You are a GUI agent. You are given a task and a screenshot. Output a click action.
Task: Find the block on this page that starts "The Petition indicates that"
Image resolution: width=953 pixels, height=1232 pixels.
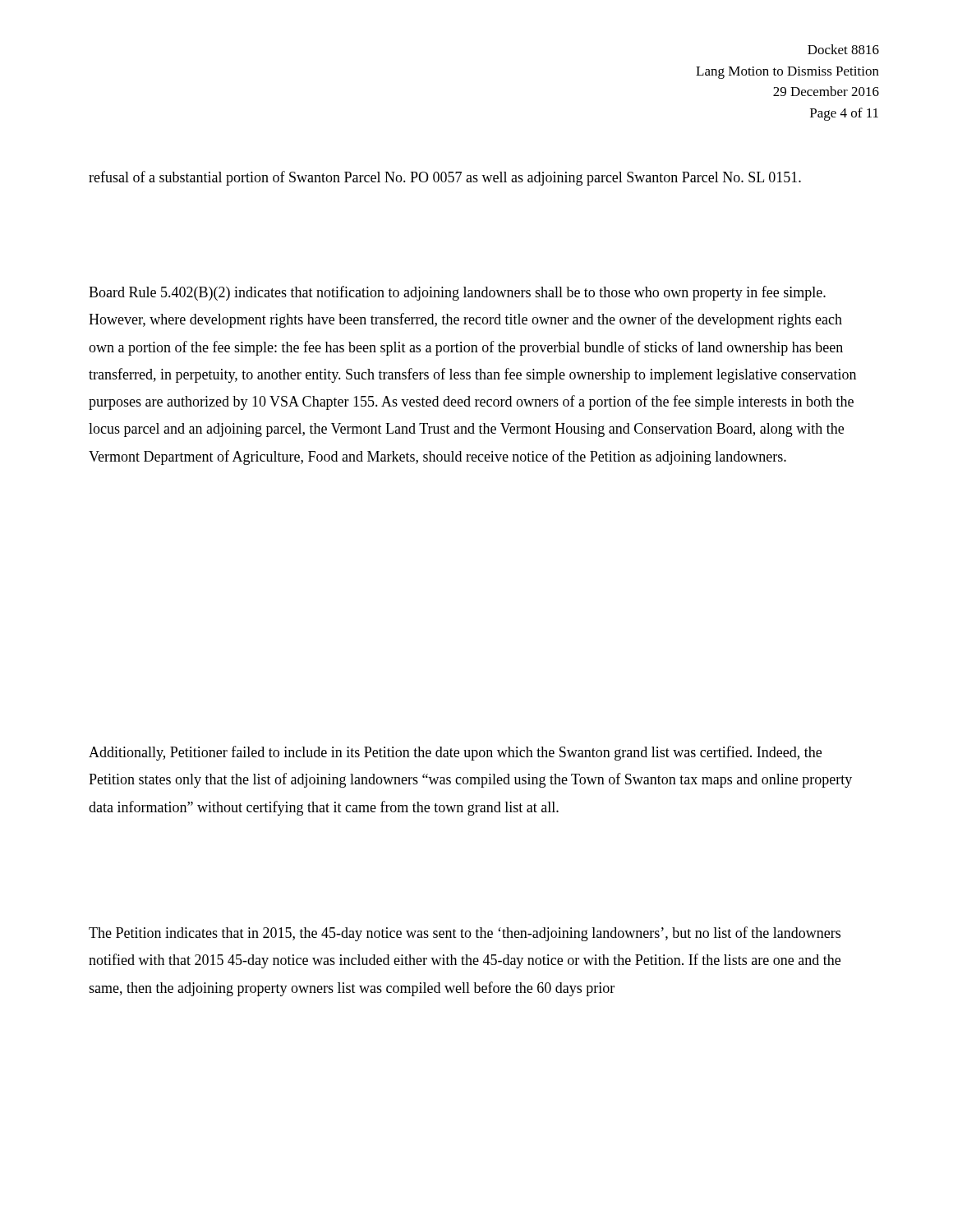coord(465,960)
